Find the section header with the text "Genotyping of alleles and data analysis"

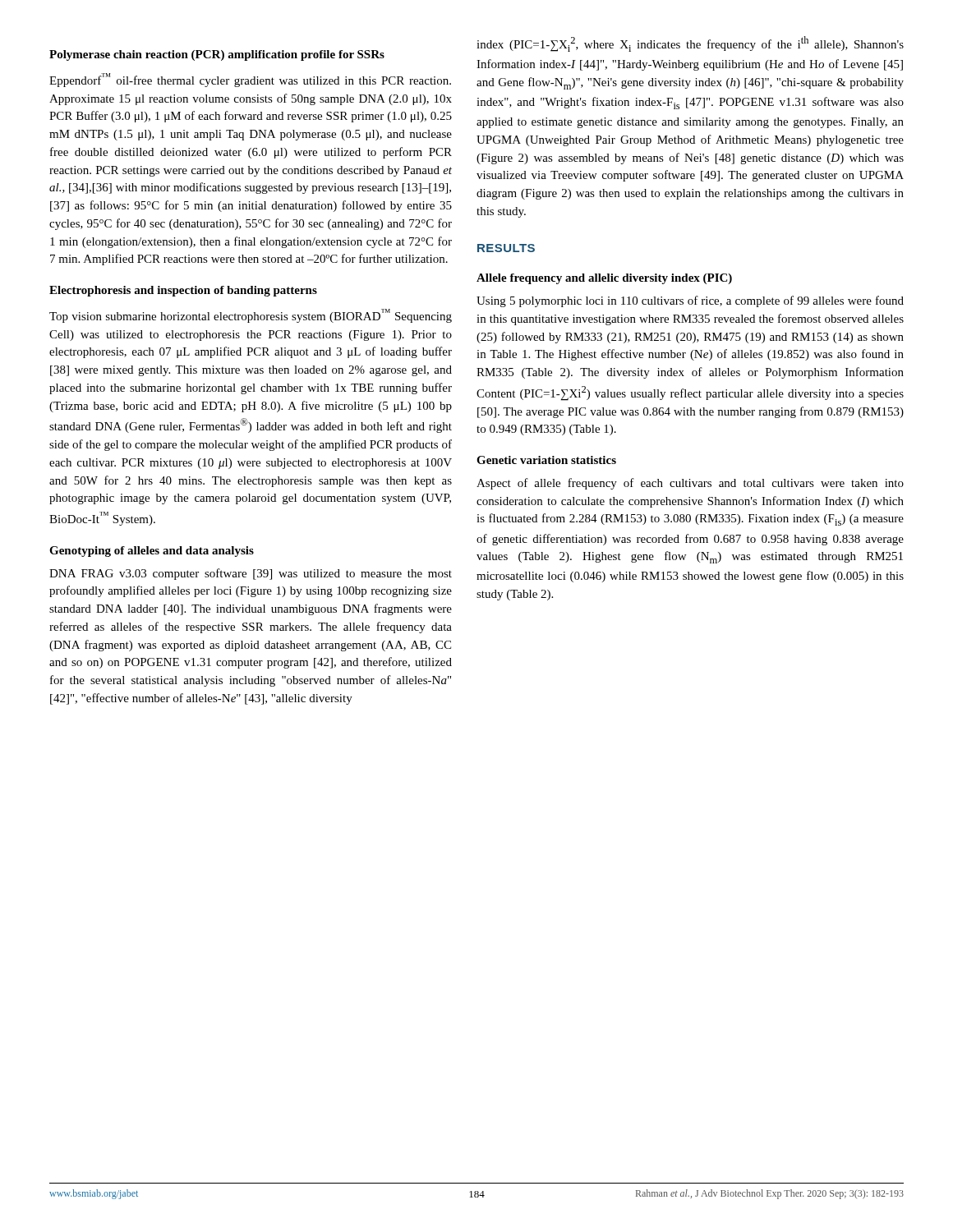[151, 550]
